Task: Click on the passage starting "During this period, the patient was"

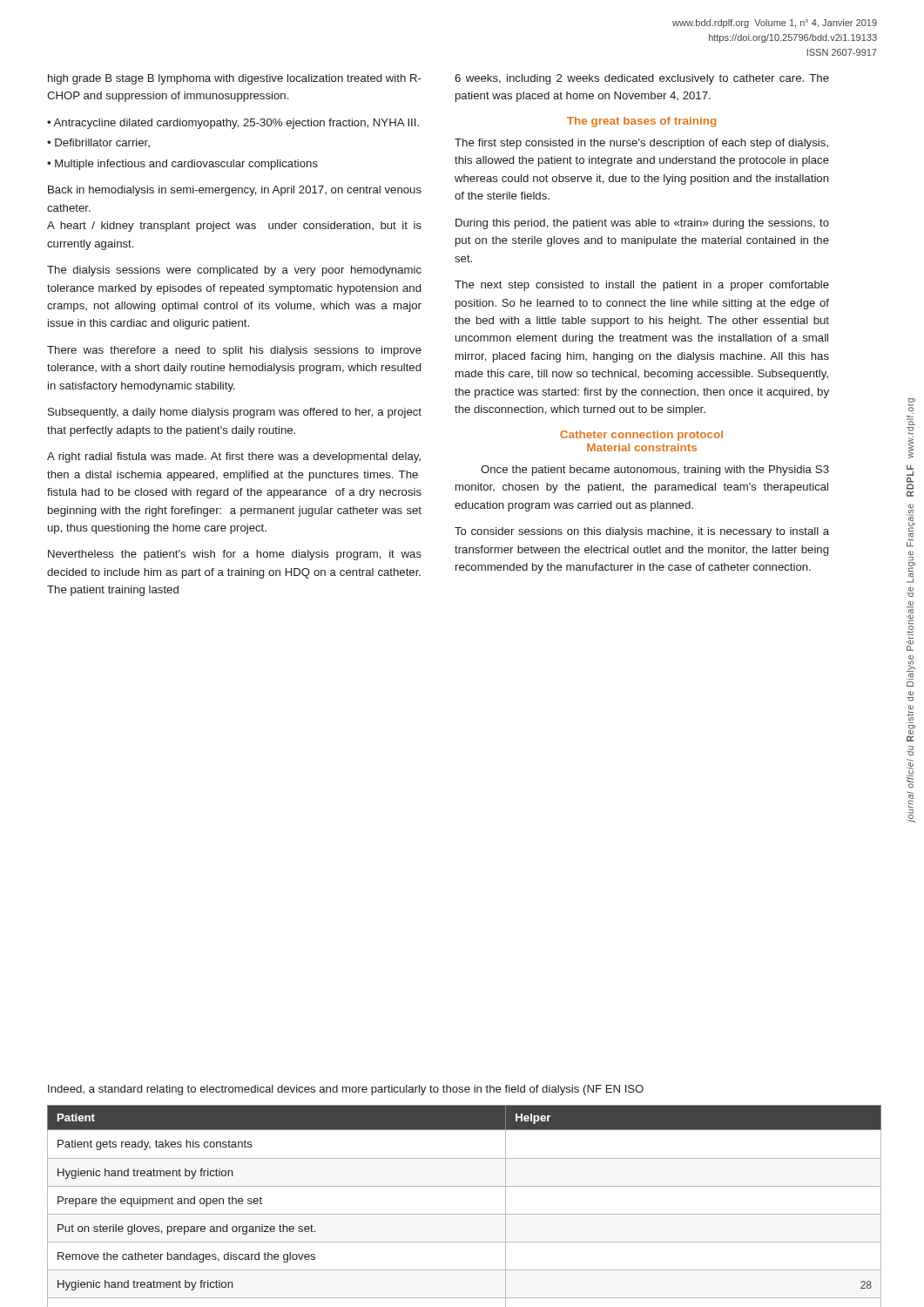Action: point(642,241)
